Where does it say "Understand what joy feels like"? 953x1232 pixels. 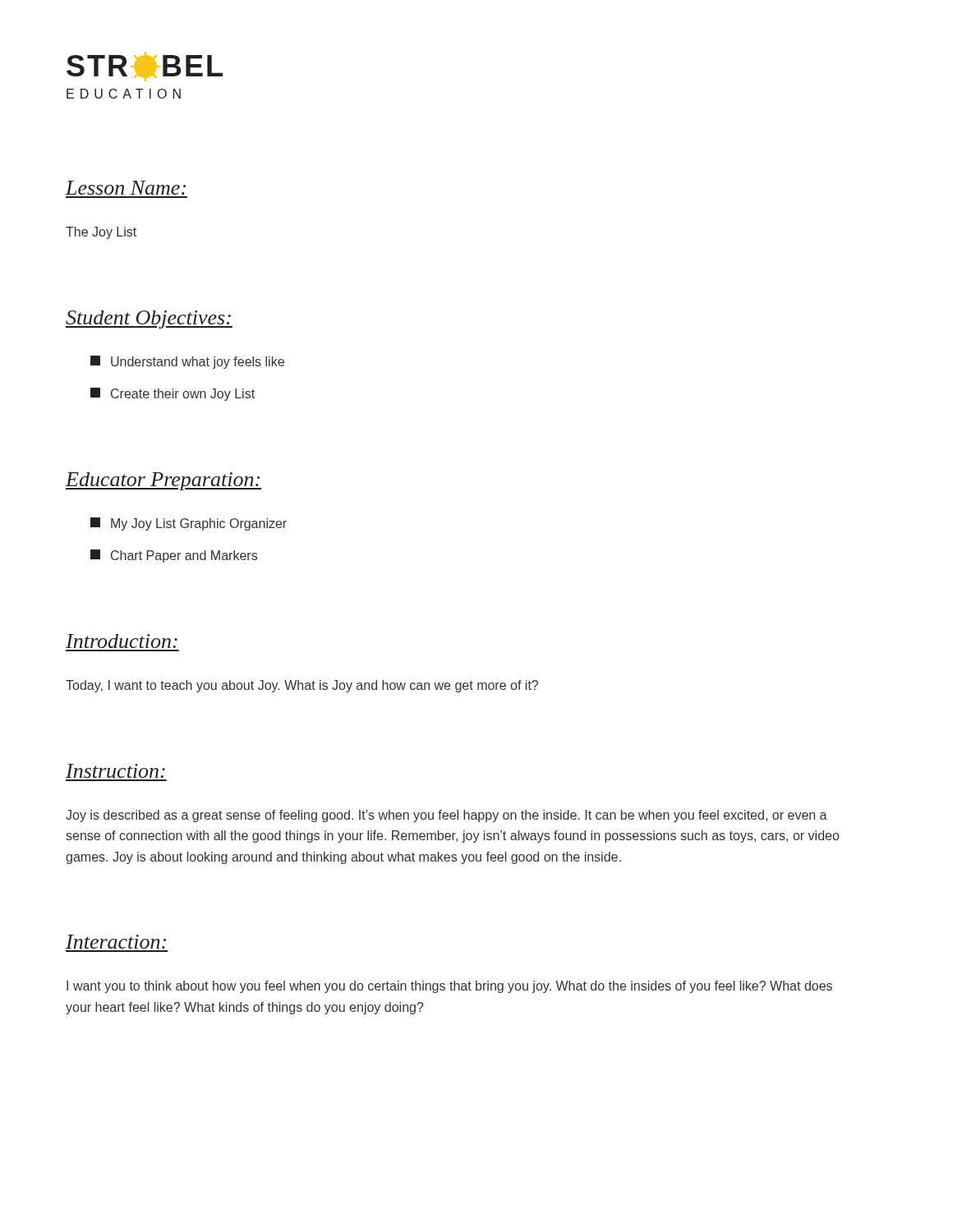coord(188,362)
